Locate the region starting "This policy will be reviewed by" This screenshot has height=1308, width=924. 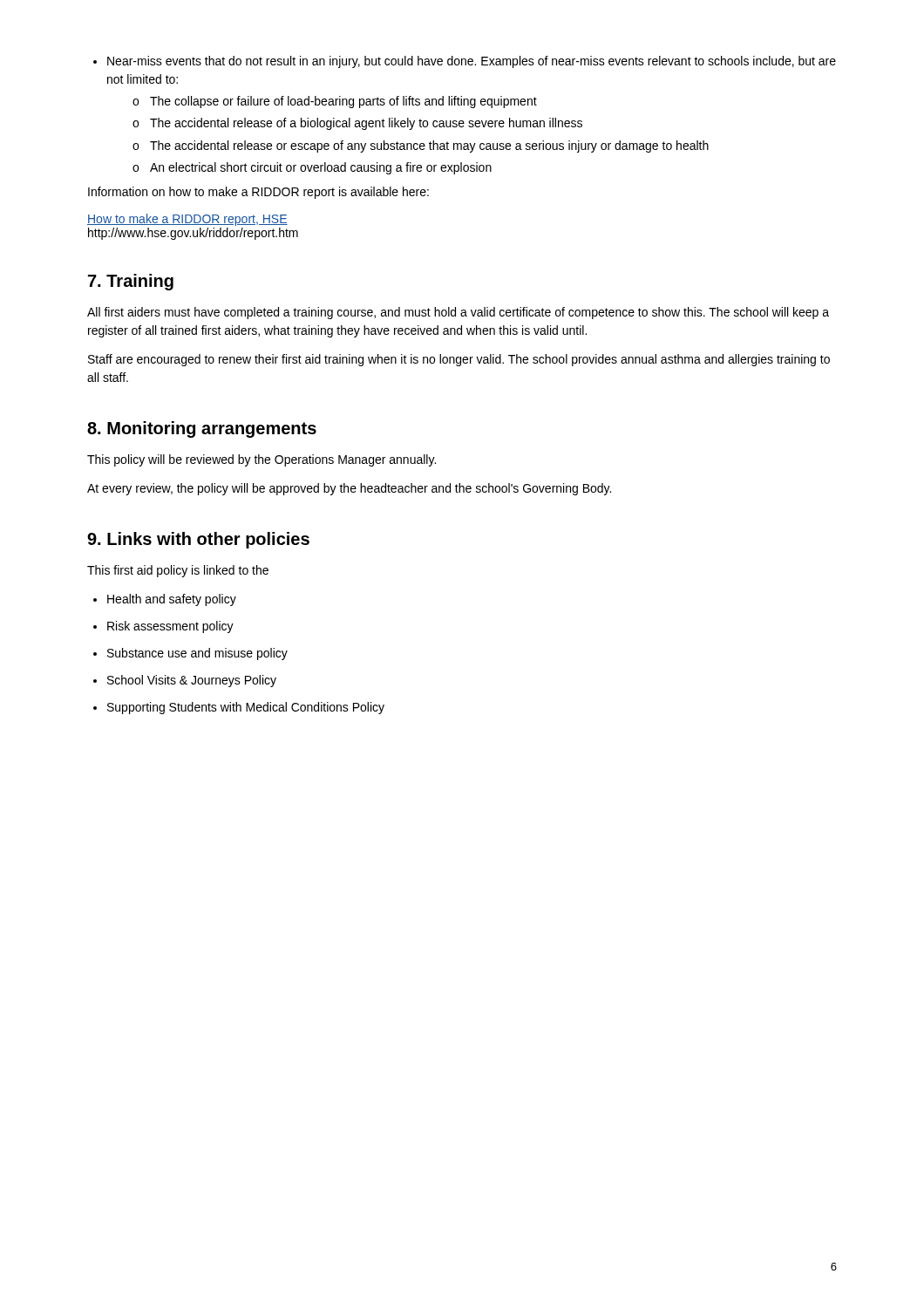[x=262, y=460]
